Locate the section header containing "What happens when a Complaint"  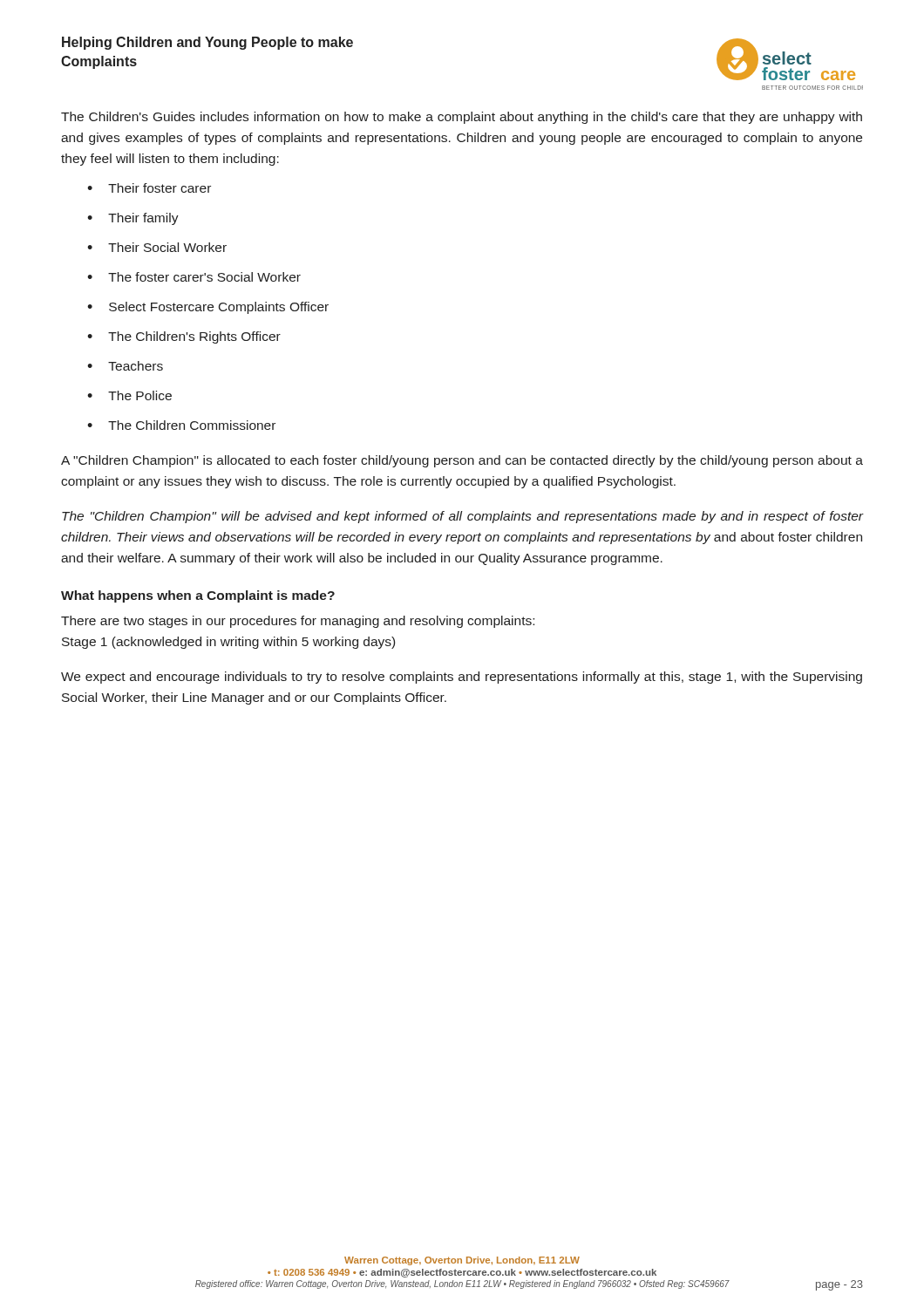[198, 595]
